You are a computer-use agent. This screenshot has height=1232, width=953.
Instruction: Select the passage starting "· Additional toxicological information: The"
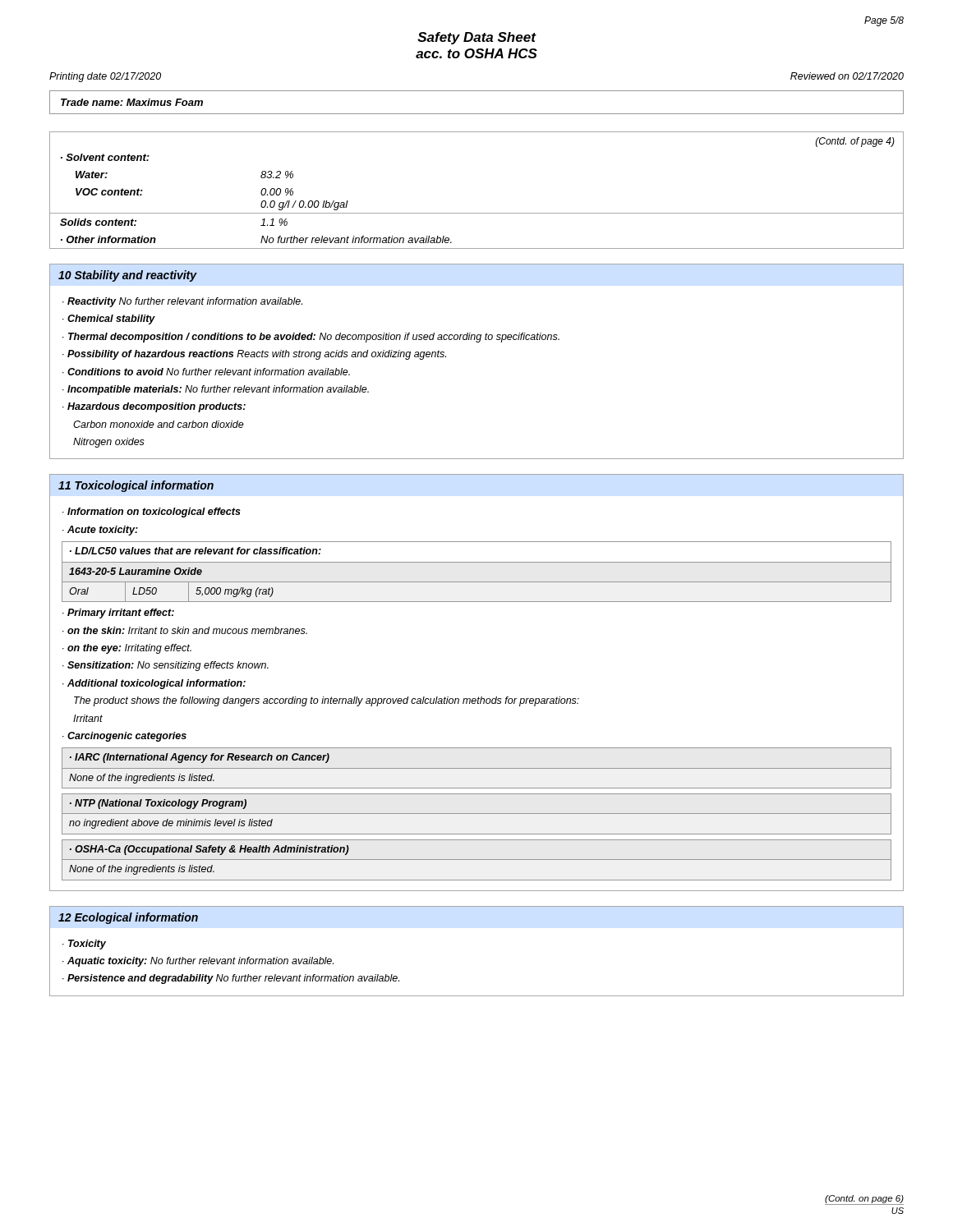(476, 701)
